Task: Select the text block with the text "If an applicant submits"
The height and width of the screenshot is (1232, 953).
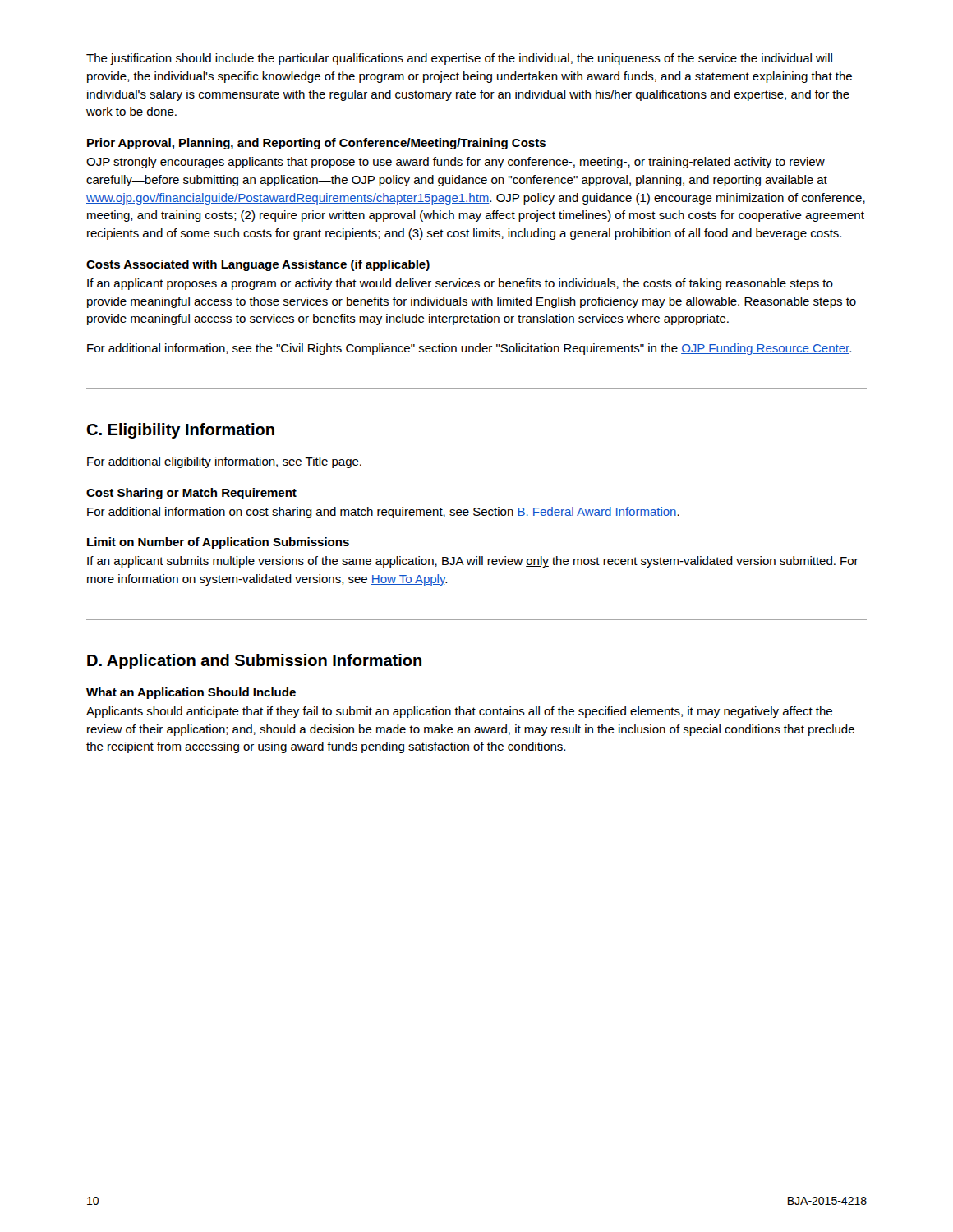Action: (x=476, y=570)
